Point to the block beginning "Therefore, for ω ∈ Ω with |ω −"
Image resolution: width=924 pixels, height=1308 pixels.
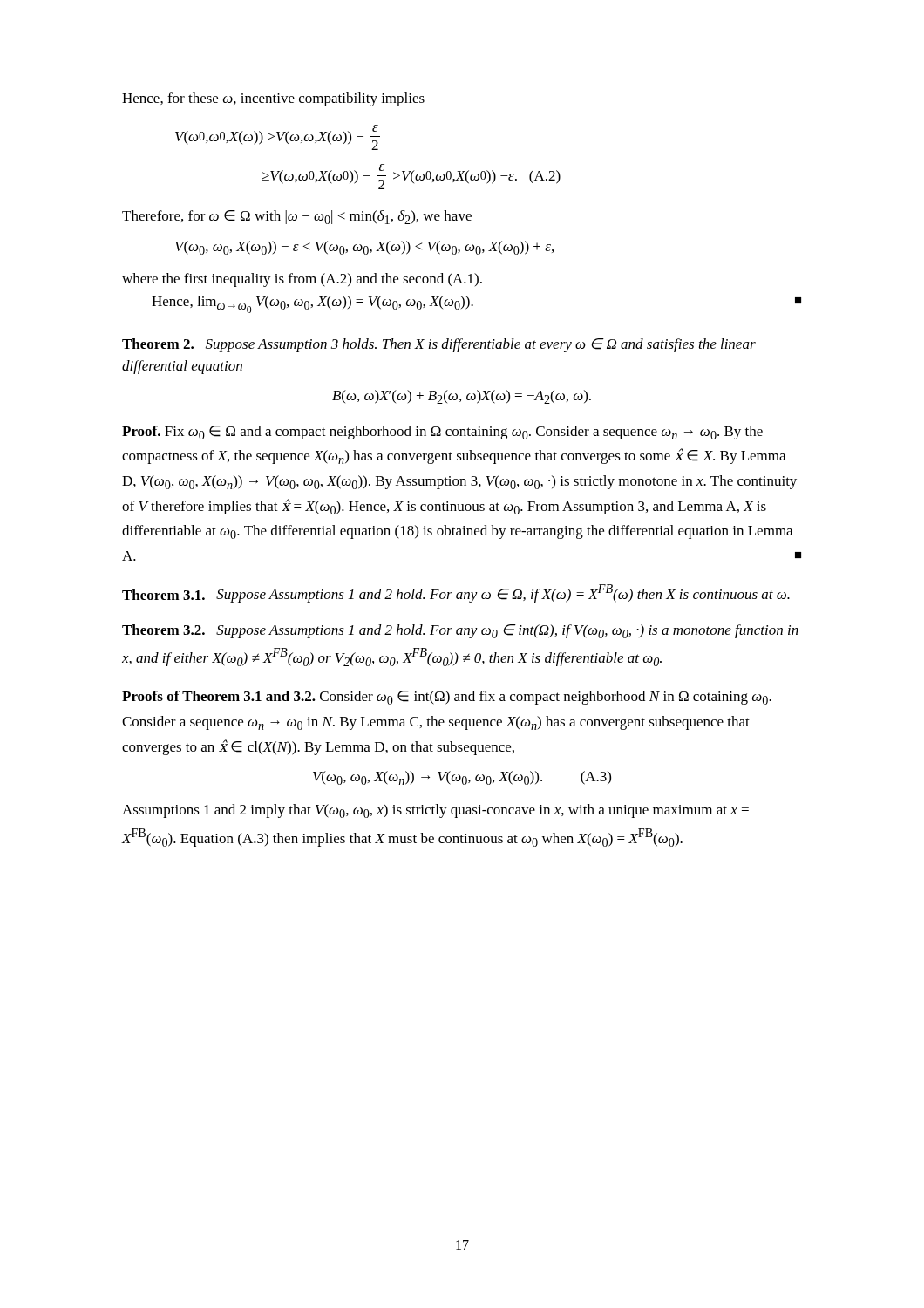[x=297, y=217]
